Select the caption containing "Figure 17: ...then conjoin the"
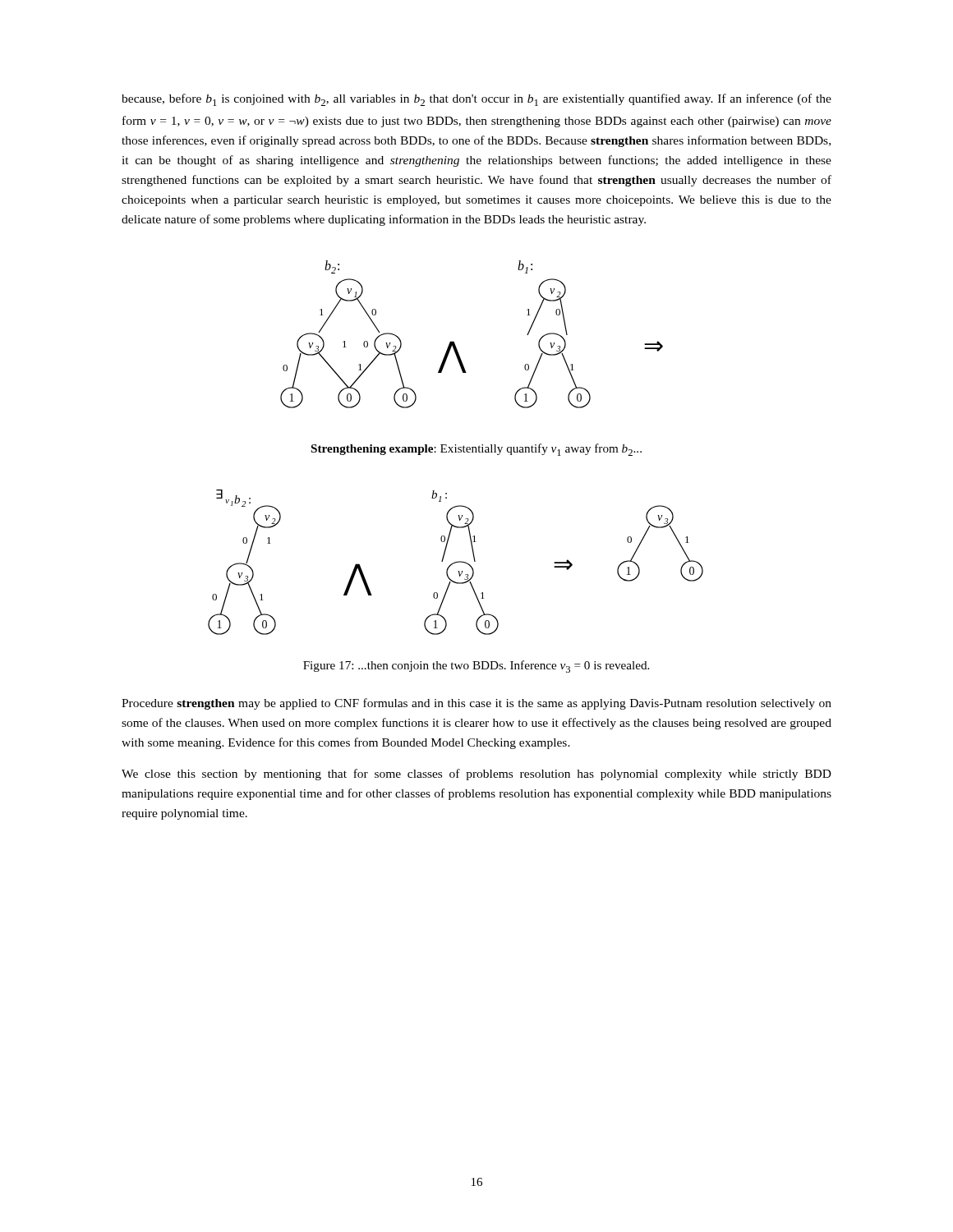The height and width of the screenshot is (1232, 953). click(x=476, y=666)
